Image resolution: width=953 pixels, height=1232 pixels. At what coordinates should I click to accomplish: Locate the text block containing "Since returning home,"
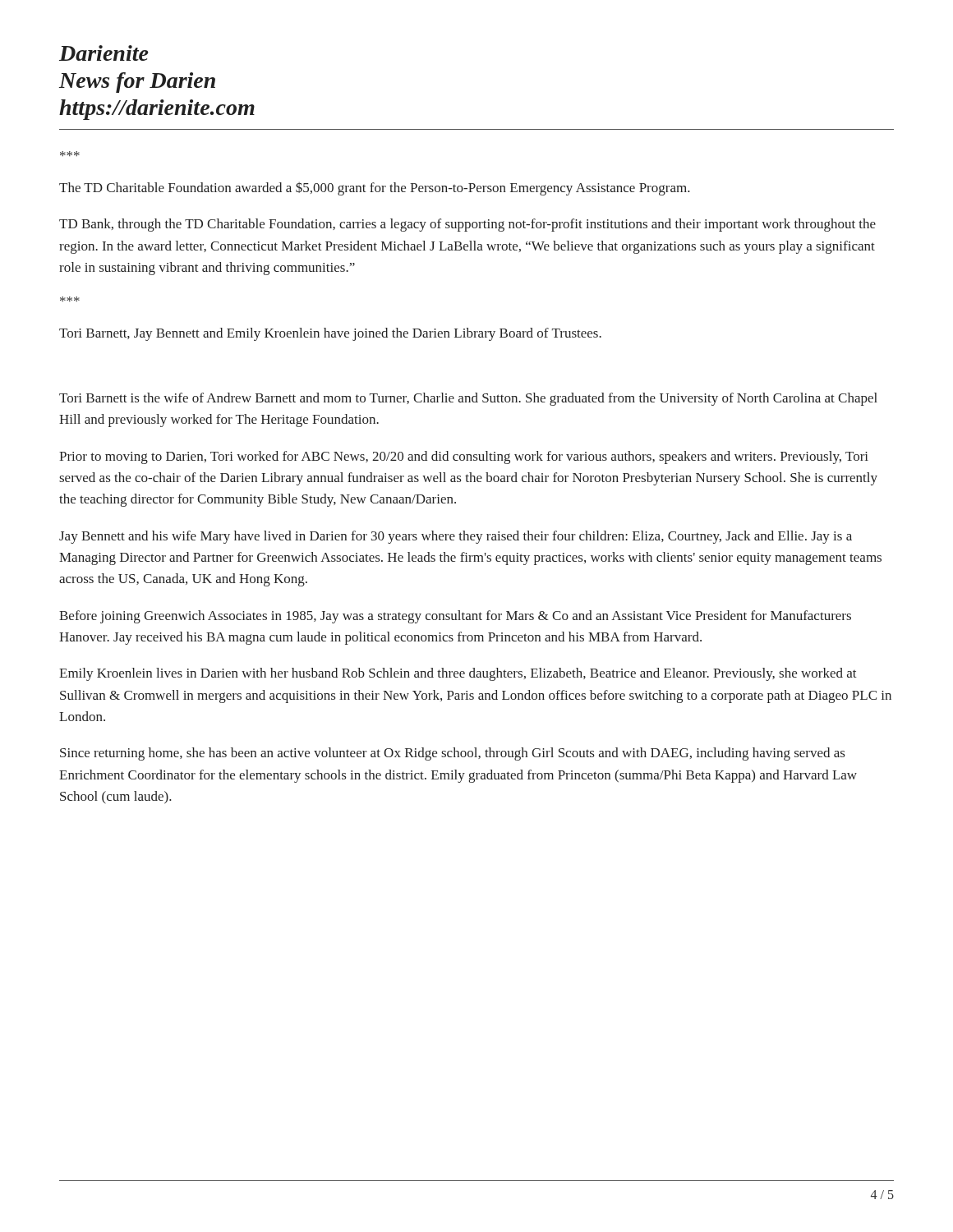point(458,775)
